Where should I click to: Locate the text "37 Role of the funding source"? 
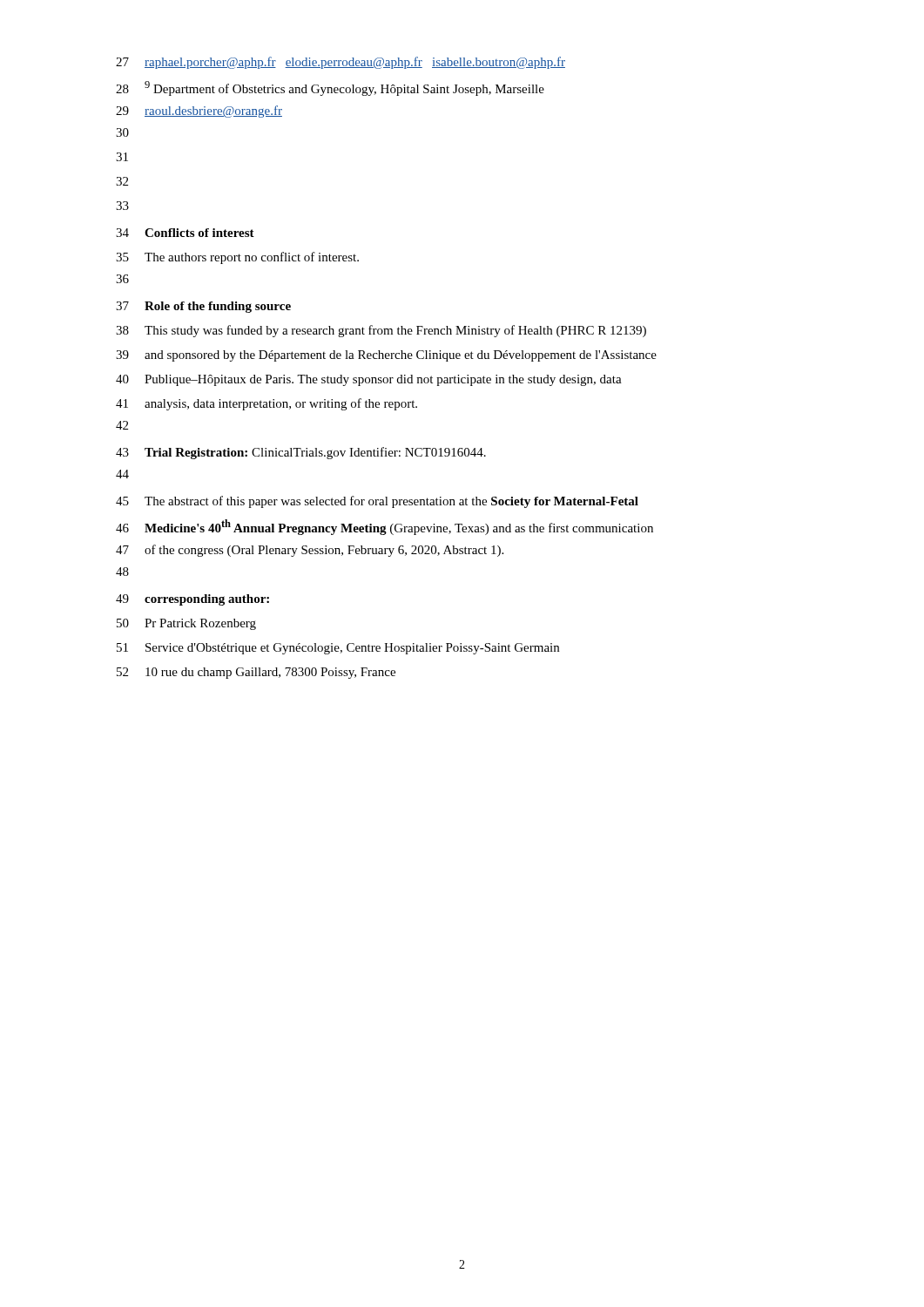pos(203,307)
